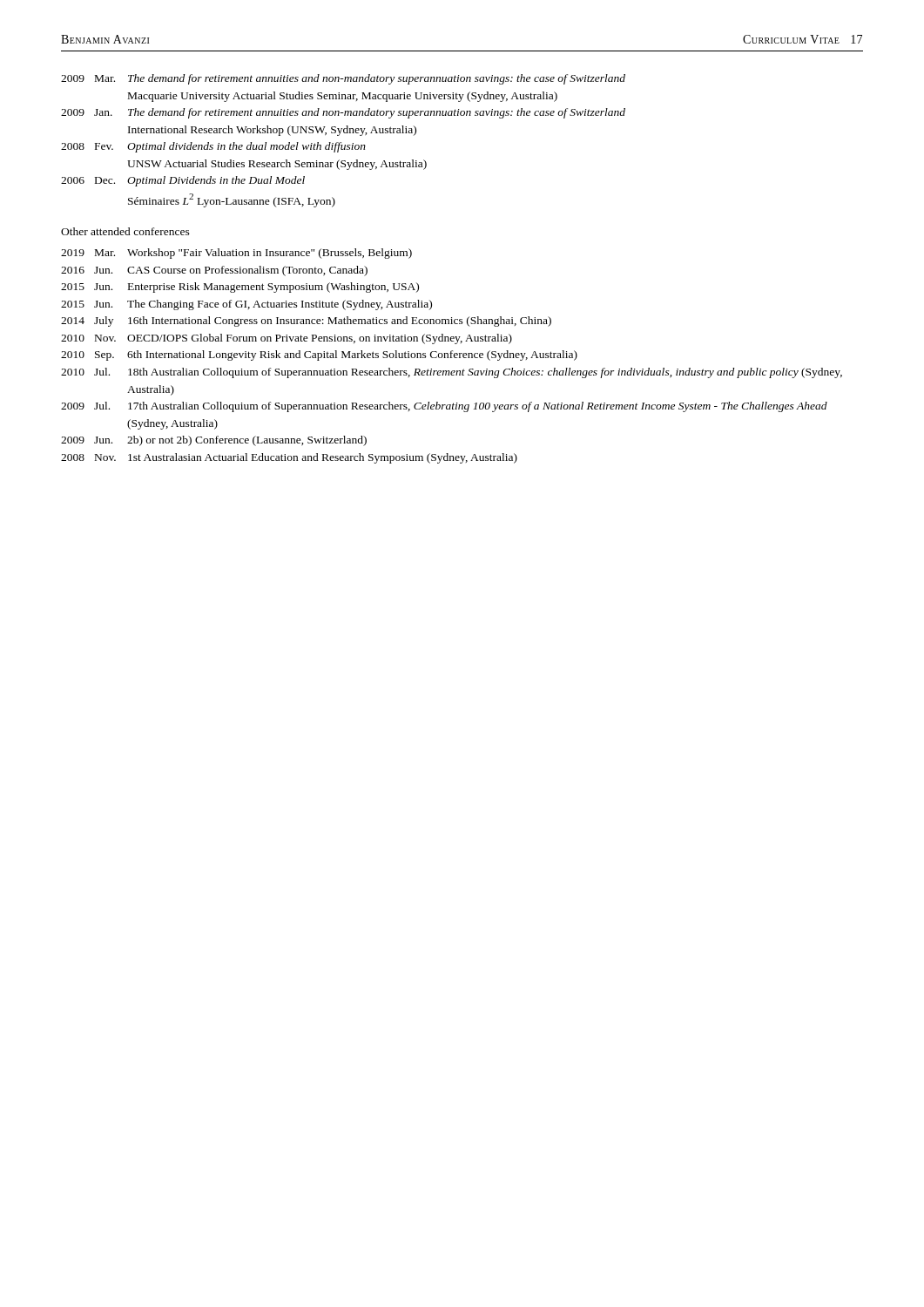924x1307 pixels.
Task: Click on the block starting "Other attended conferences"
Action: (125, 231)
